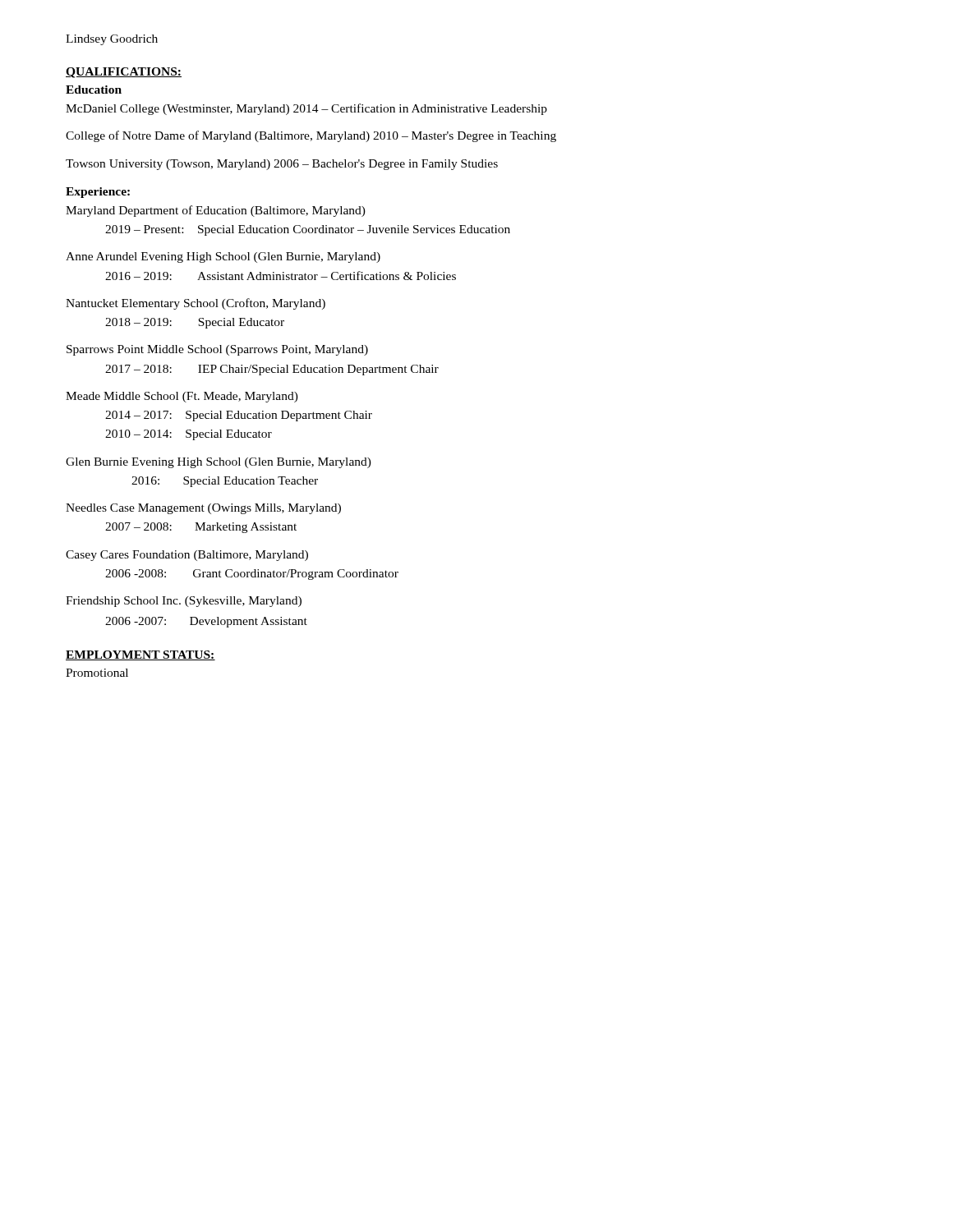Select the passage starting "EMPLOYMENT STATUS:"
The image size is (953, 1232).
(140, 654)
